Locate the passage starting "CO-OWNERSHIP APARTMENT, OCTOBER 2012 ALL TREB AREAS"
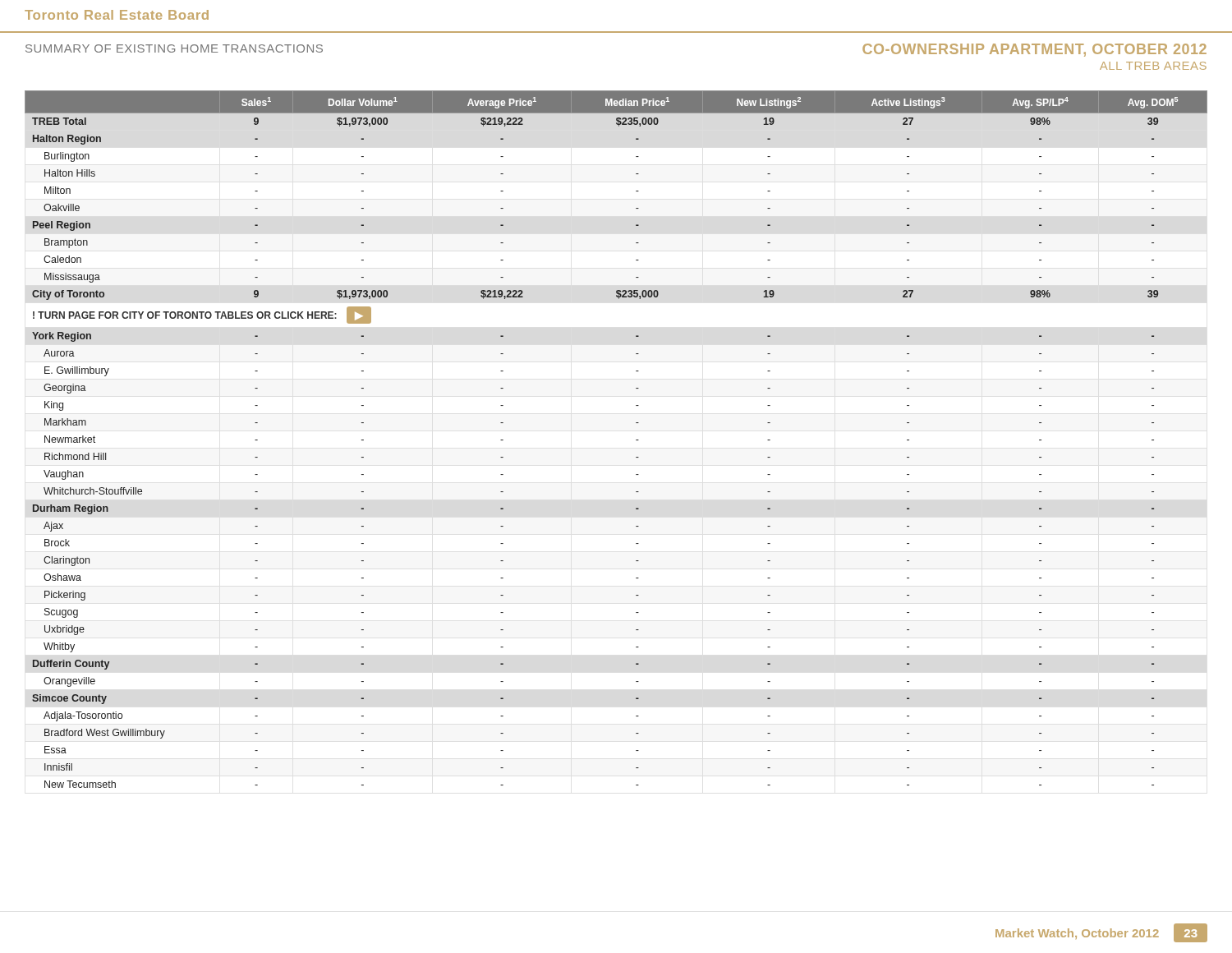The image size is (1232, 953). tap(1035, 57)
